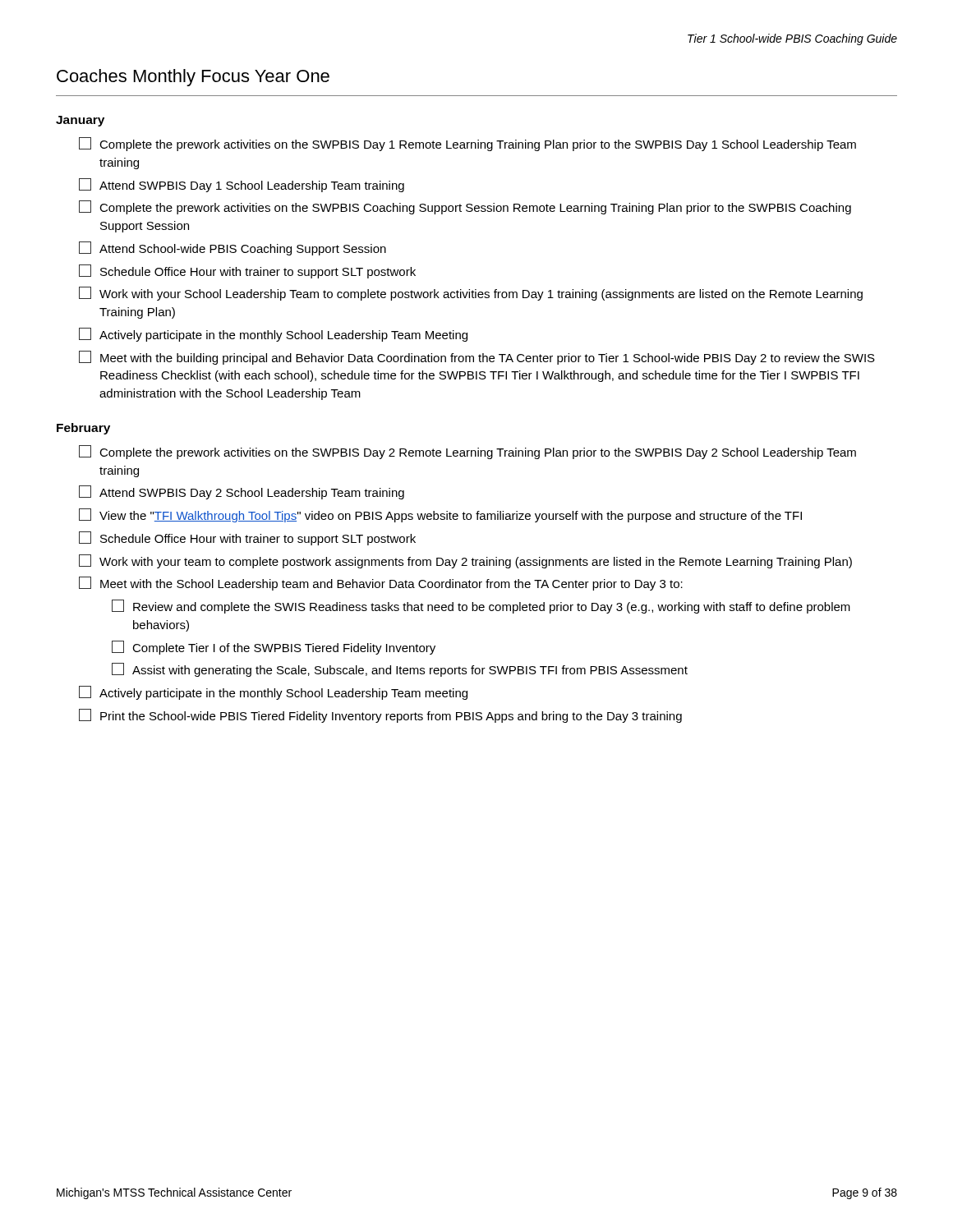The image size is (953, 1232).
Task: Locate the block of text that opens with "Meet with the building principal and Behavior"
Action: 488,375
